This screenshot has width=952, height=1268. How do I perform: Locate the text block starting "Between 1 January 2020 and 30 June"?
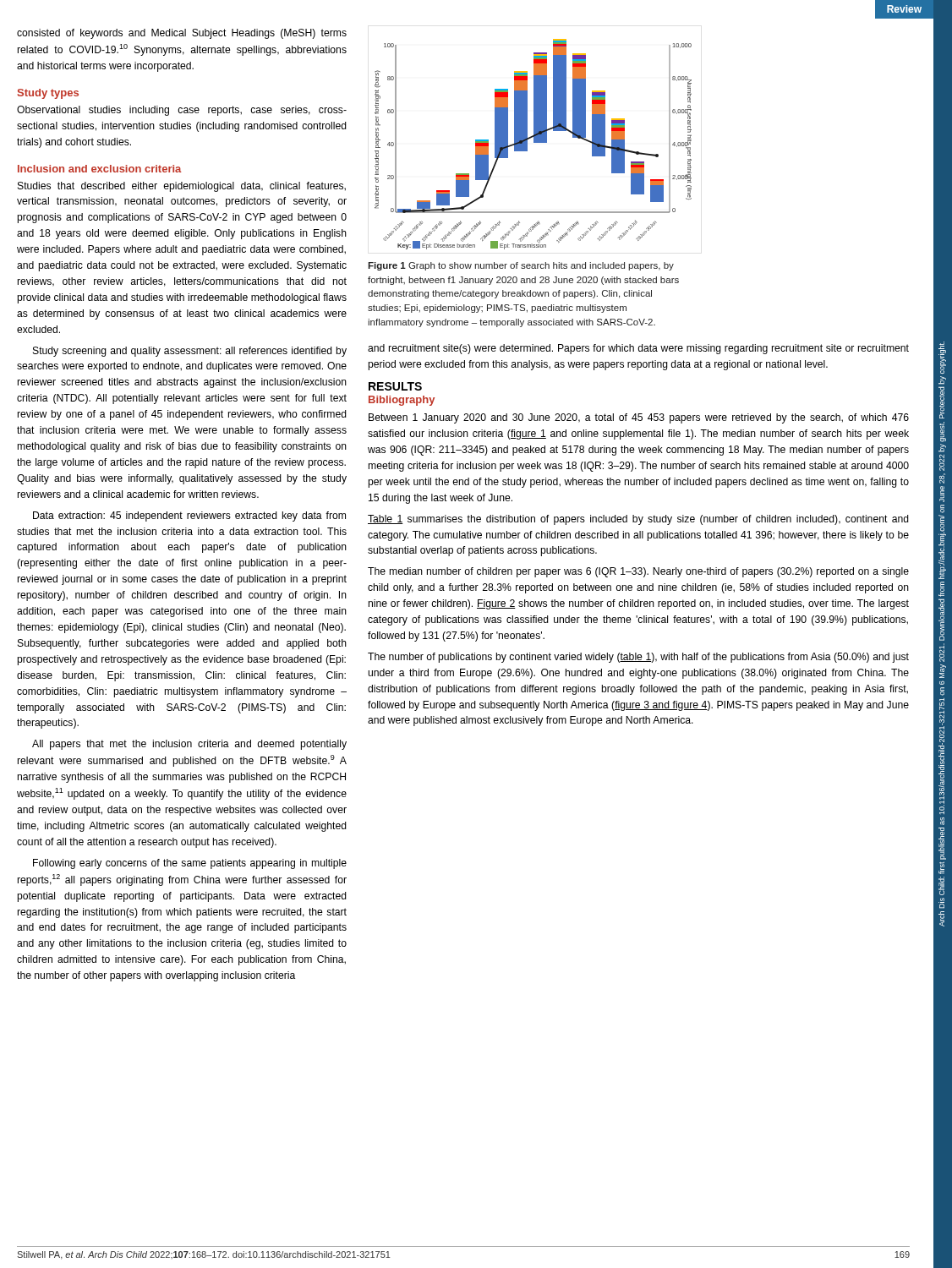point(638,458)
